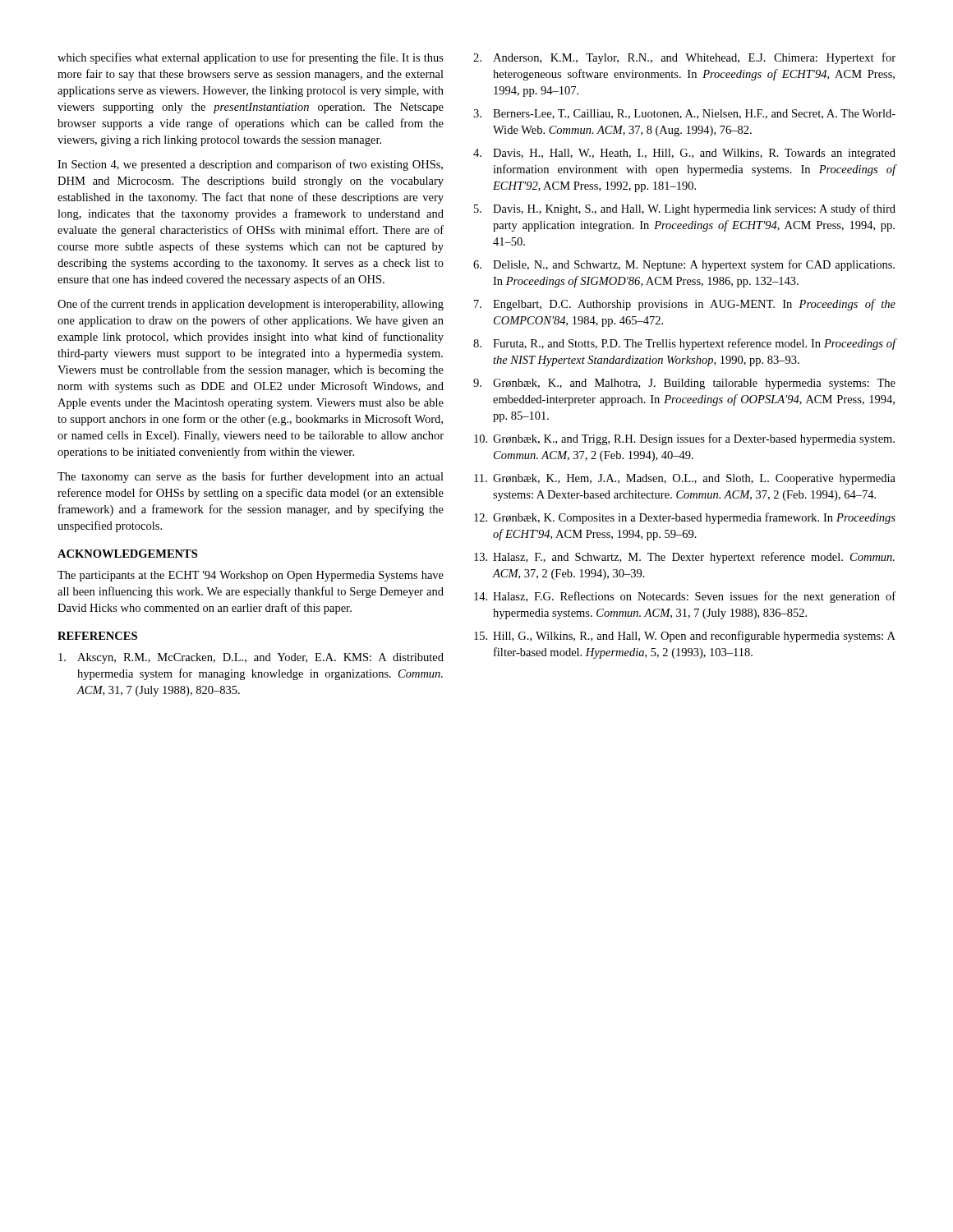The height and width of the screenshot is (1232, 953).
Task: Select the list item with the text "5. Davis, H., Knight, S.,"
Action: click(684, 225)
